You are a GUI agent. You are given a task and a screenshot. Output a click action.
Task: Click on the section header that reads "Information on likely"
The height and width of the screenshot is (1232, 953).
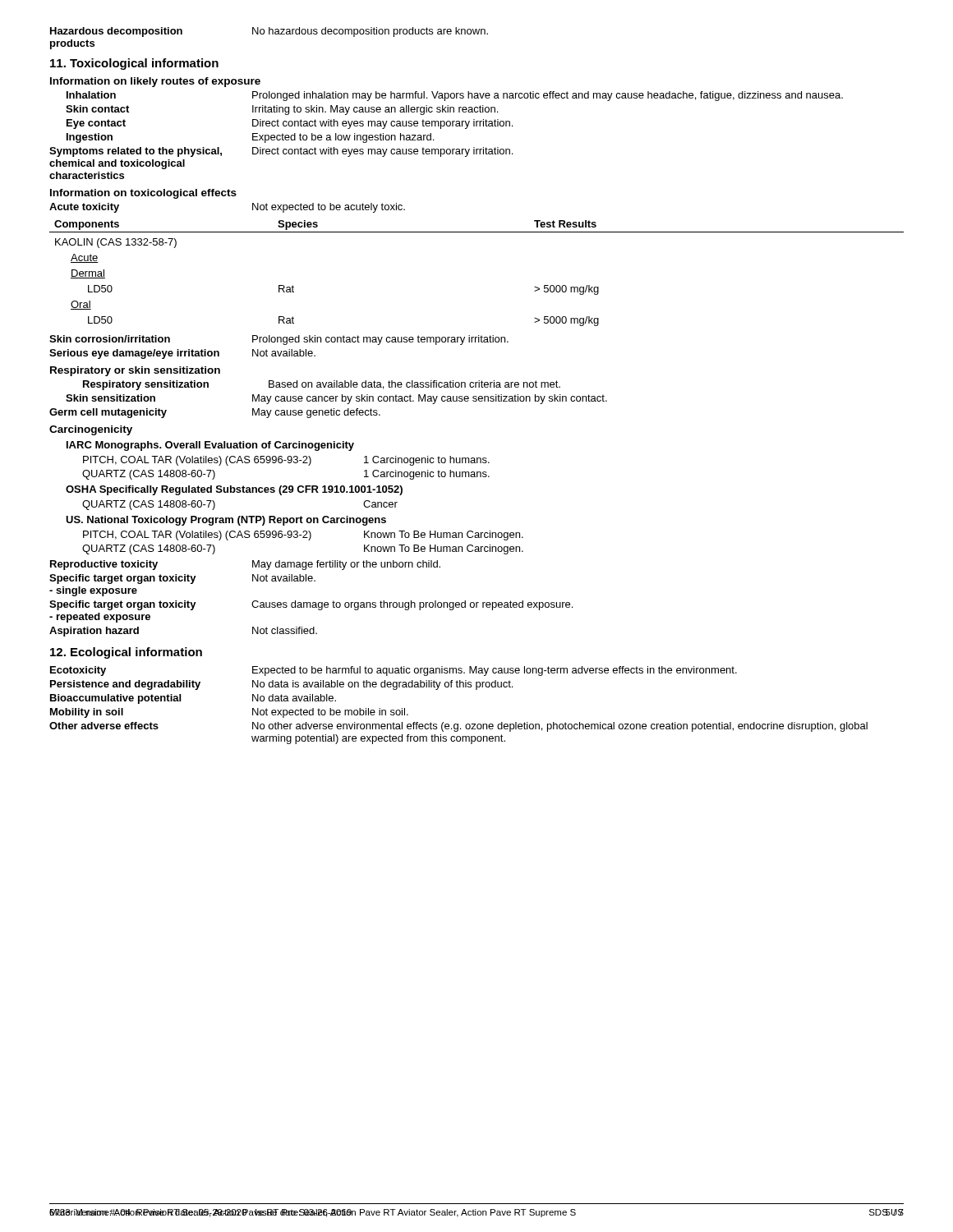tap(155, 81)
